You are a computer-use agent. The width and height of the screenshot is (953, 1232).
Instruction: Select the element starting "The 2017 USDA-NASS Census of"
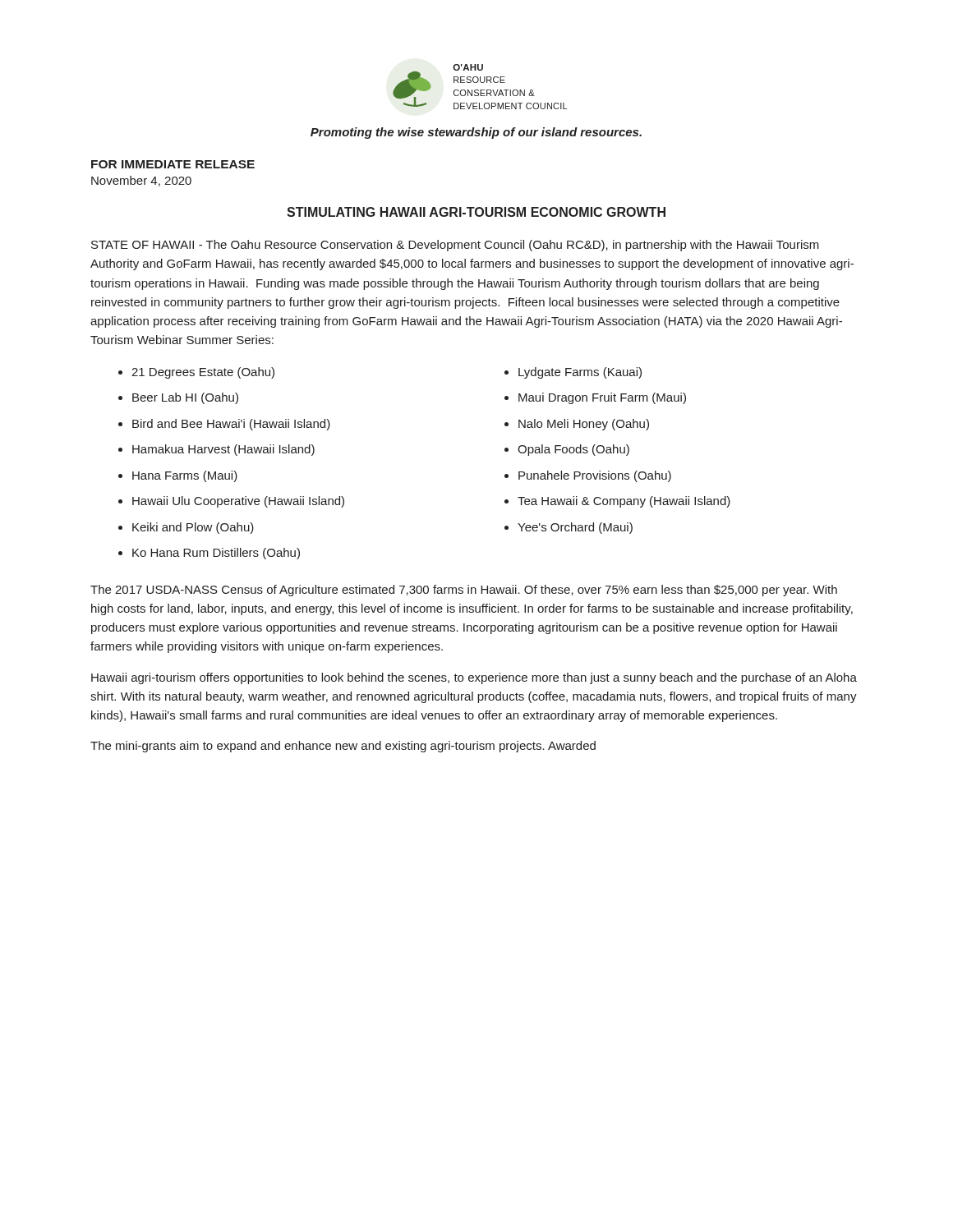[472, 618]
